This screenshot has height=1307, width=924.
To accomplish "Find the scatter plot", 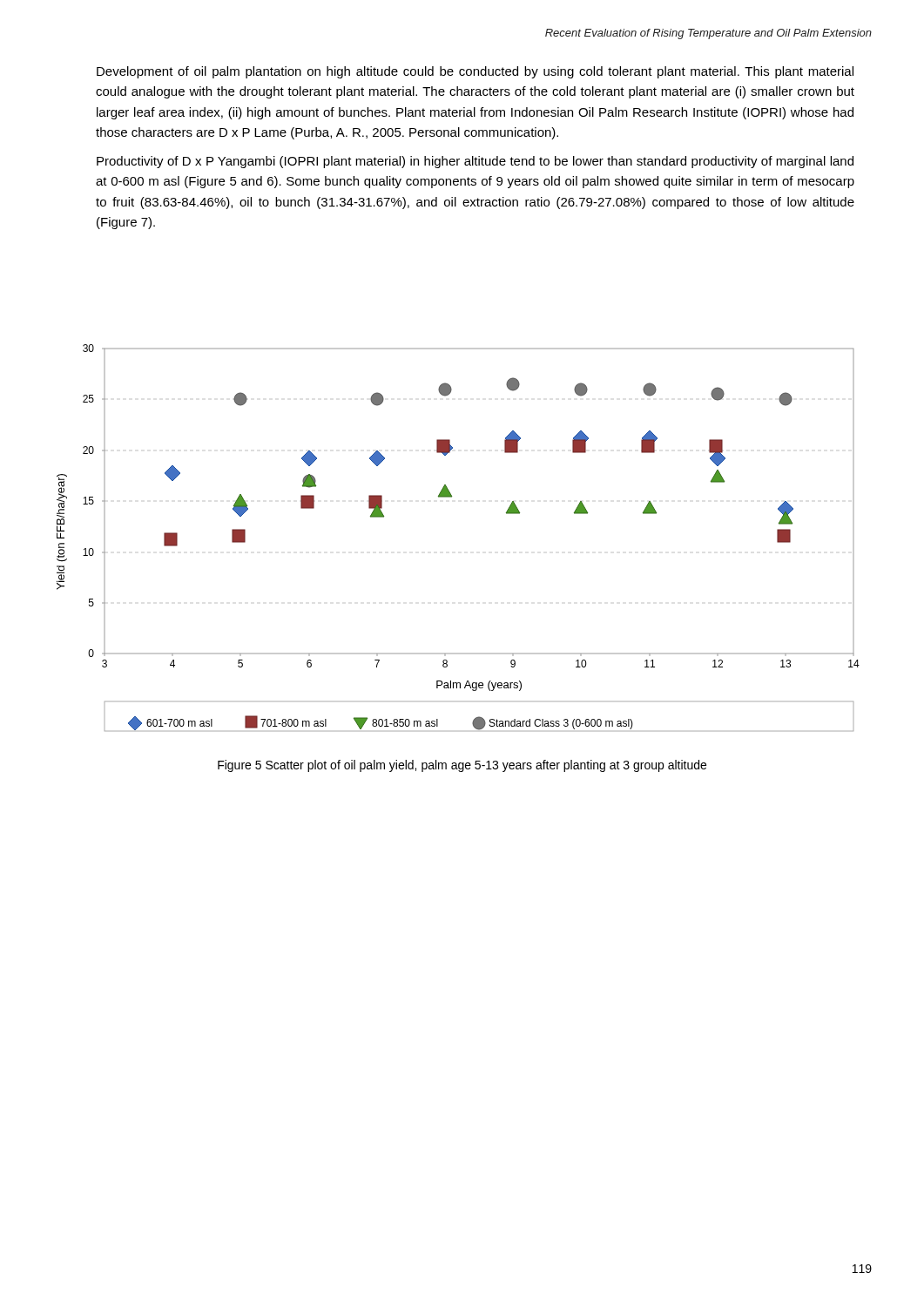I will click(x=462, y=542).
